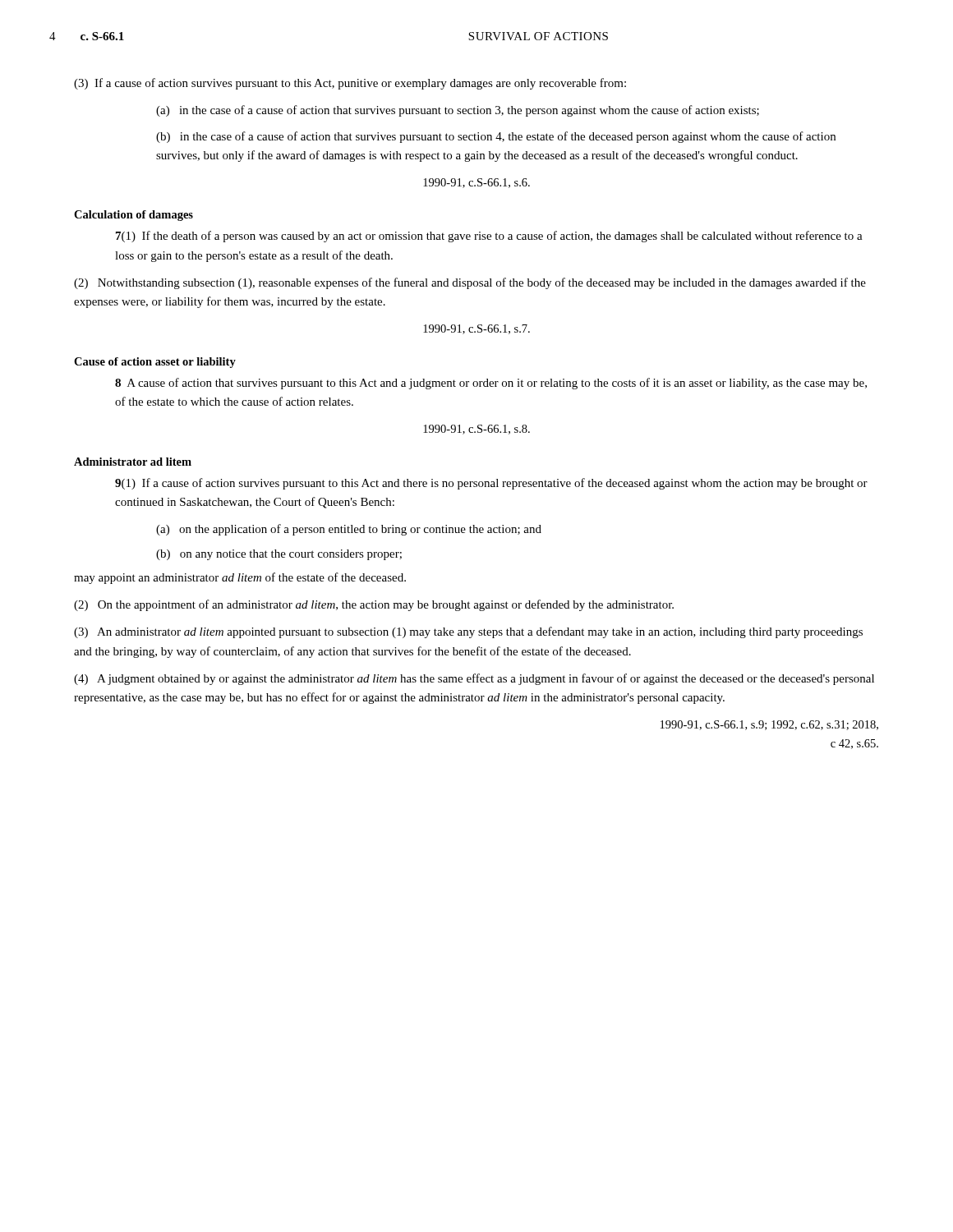This screenshot has height=1232, width=953.
Task: Find the text block starting "1990-91, c.S-66.1, s.6."
Action: [x=476, y=182]
